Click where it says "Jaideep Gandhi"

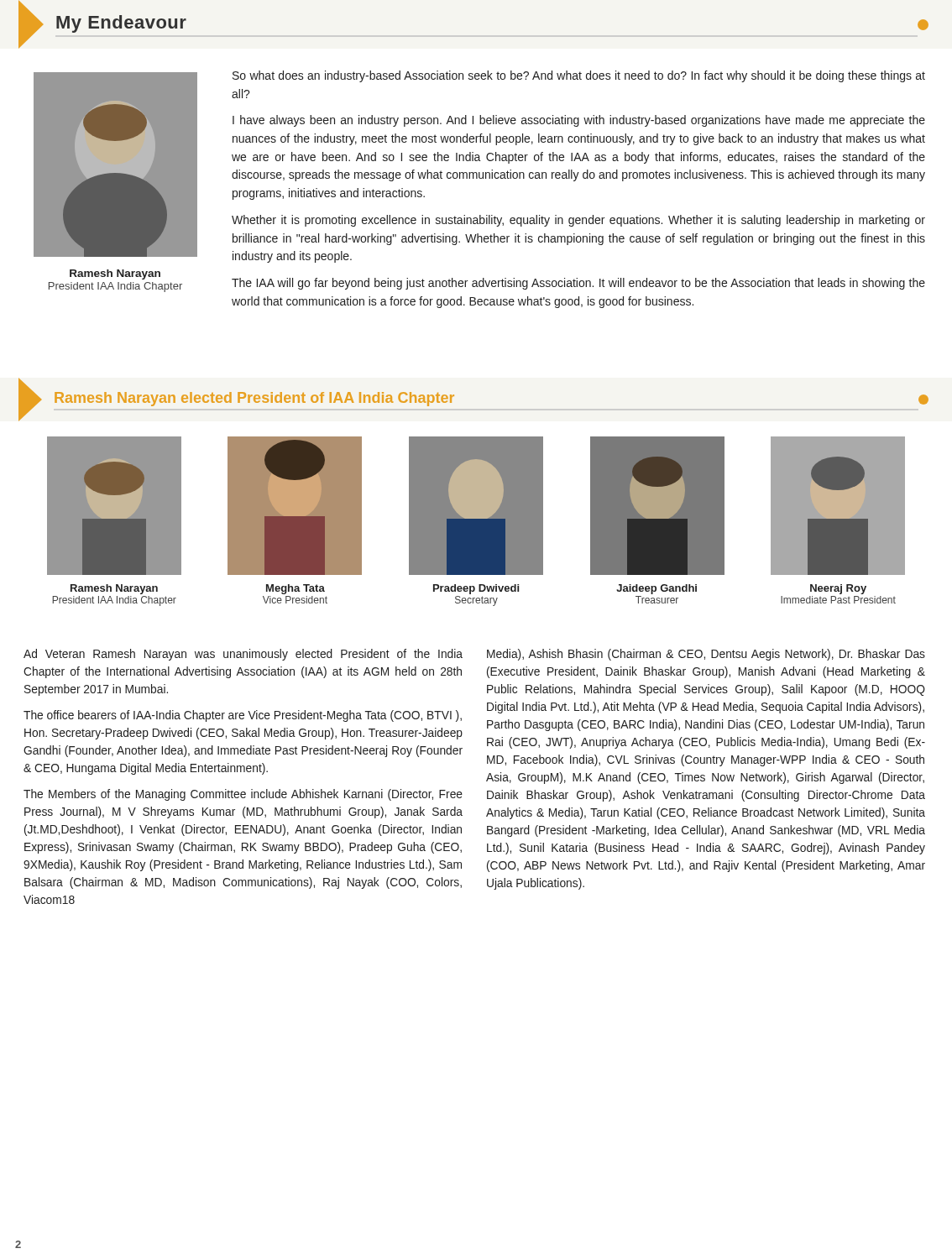[x=657, y=588]
